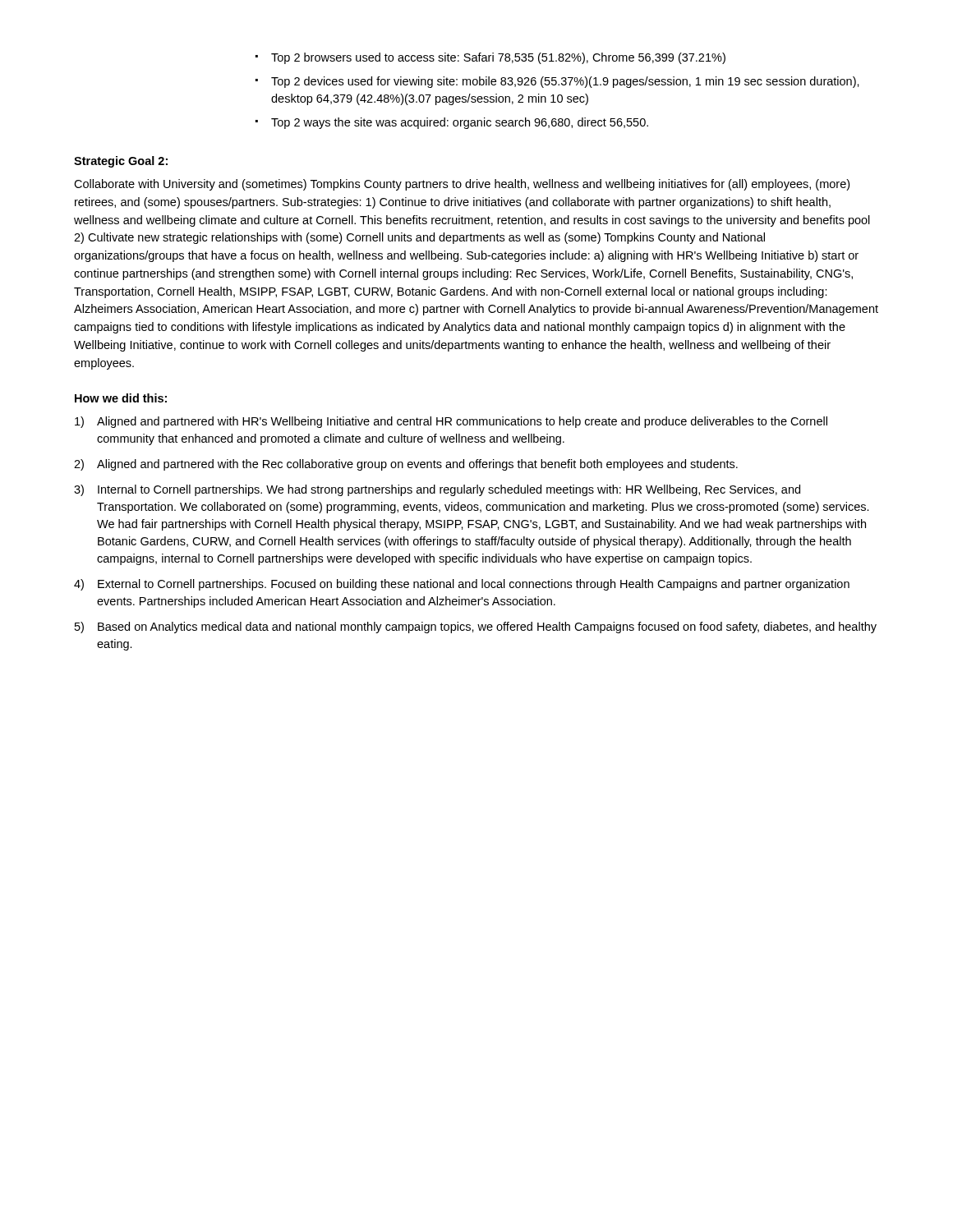Click on the section header containing "Strategic Goal 2:"
This screenshot has width=953, height=1232.
pos(121,161)
